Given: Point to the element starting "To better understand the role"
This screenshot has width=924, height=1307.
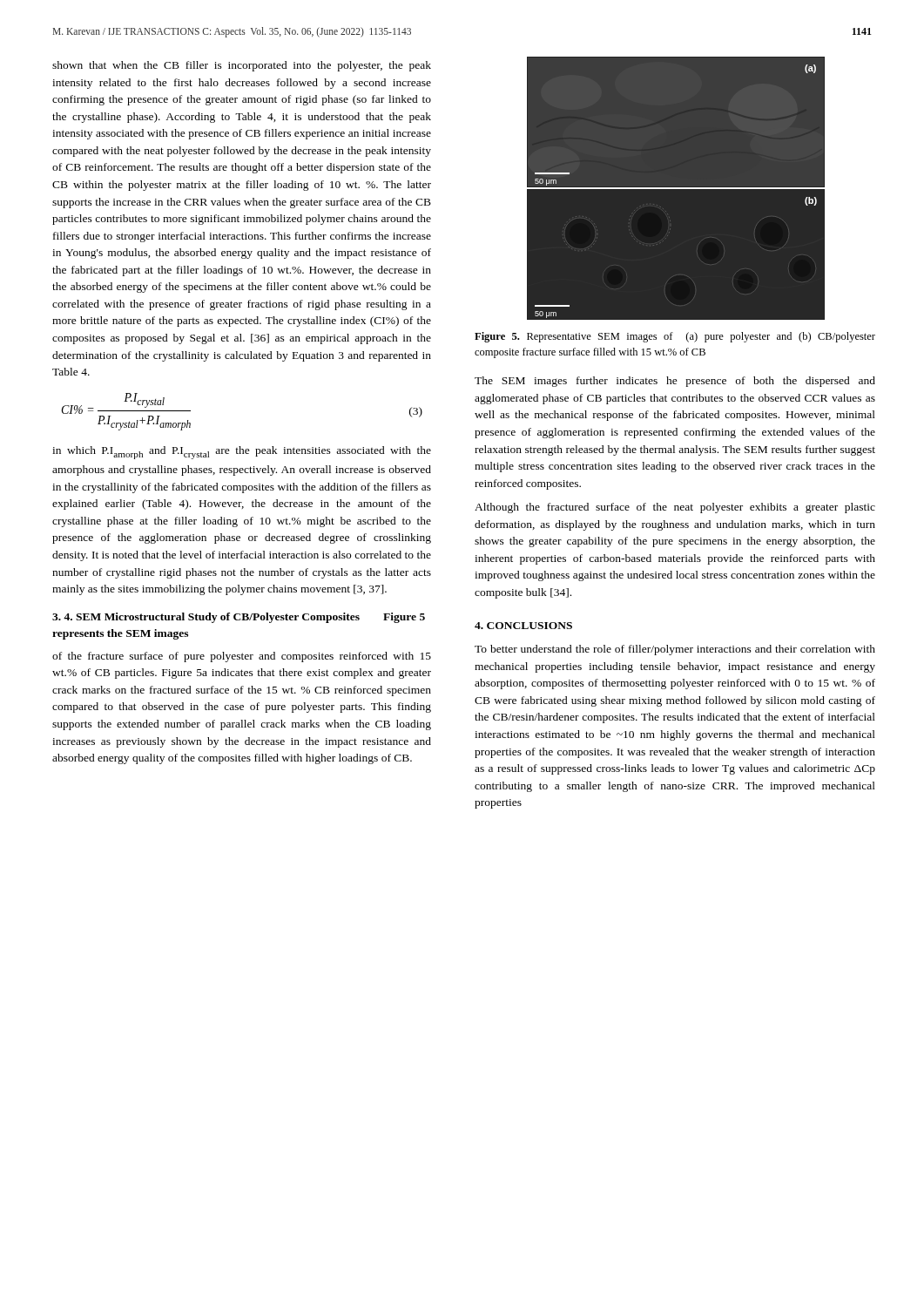Looking at the screenshot, I should pyautogui.click(x=675, y=726).
